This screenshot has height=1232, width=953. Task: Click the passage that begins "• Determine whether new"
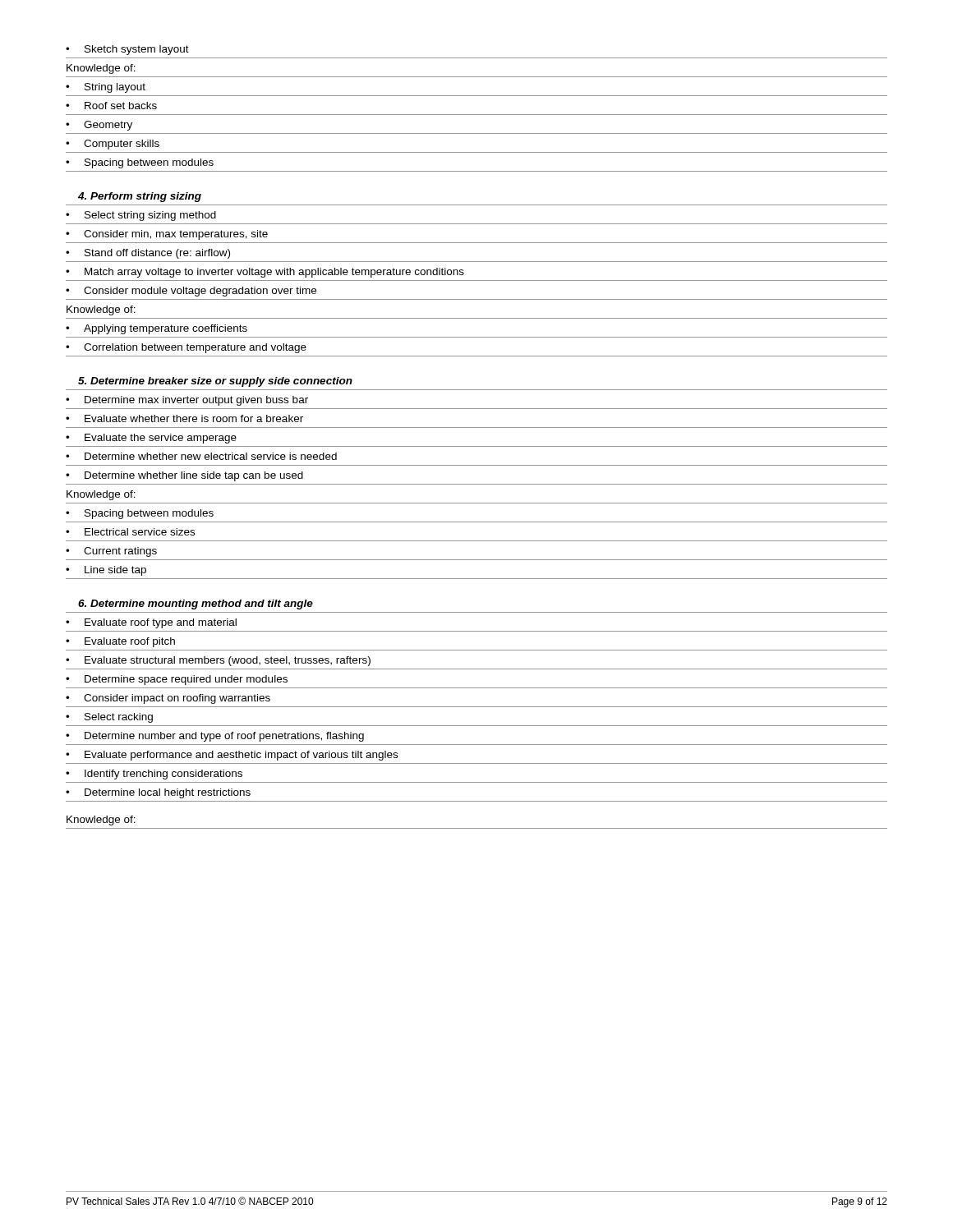point(476,456)
